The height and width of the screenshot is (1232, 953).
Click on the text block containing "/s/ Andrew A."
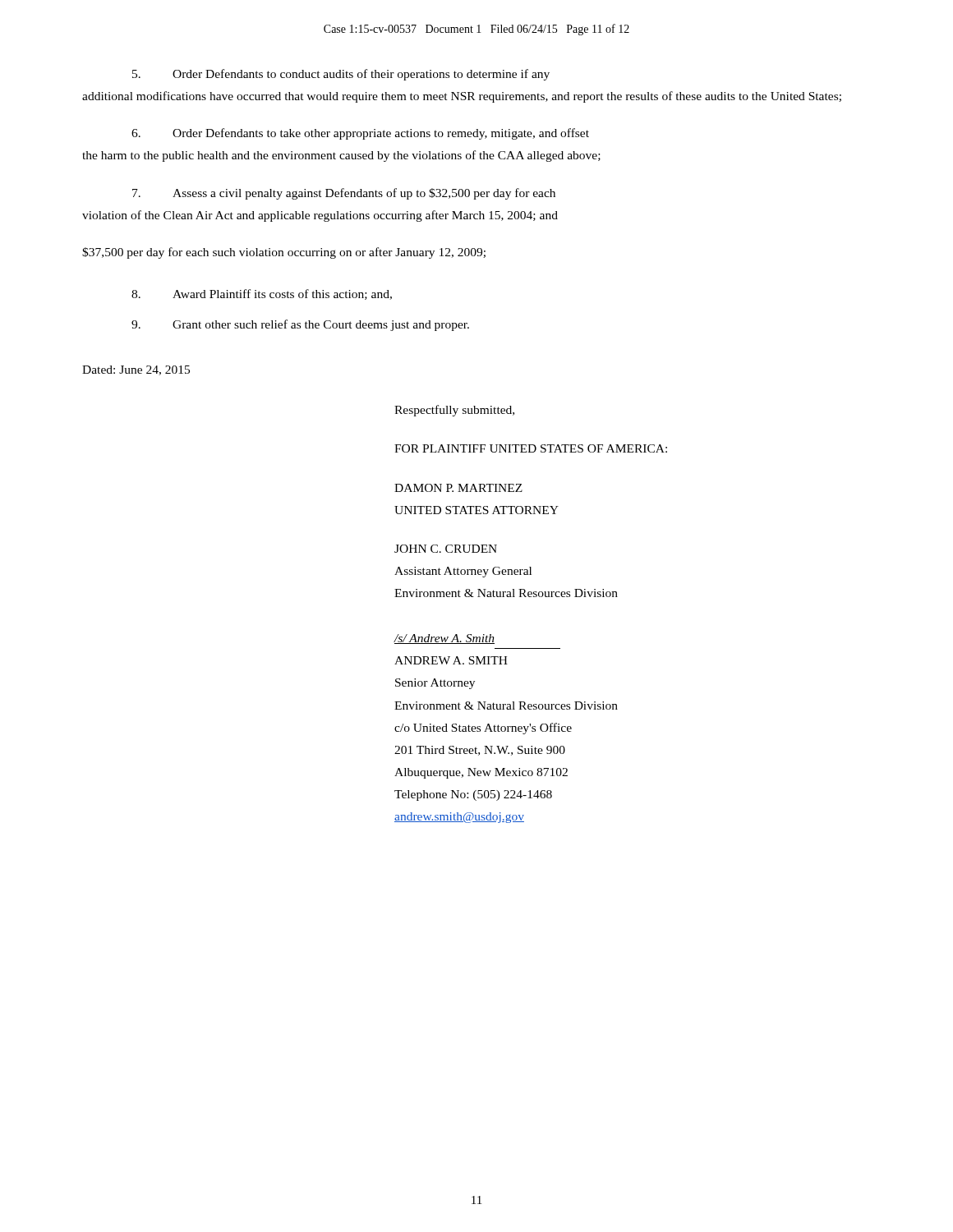tap(444, 639)
